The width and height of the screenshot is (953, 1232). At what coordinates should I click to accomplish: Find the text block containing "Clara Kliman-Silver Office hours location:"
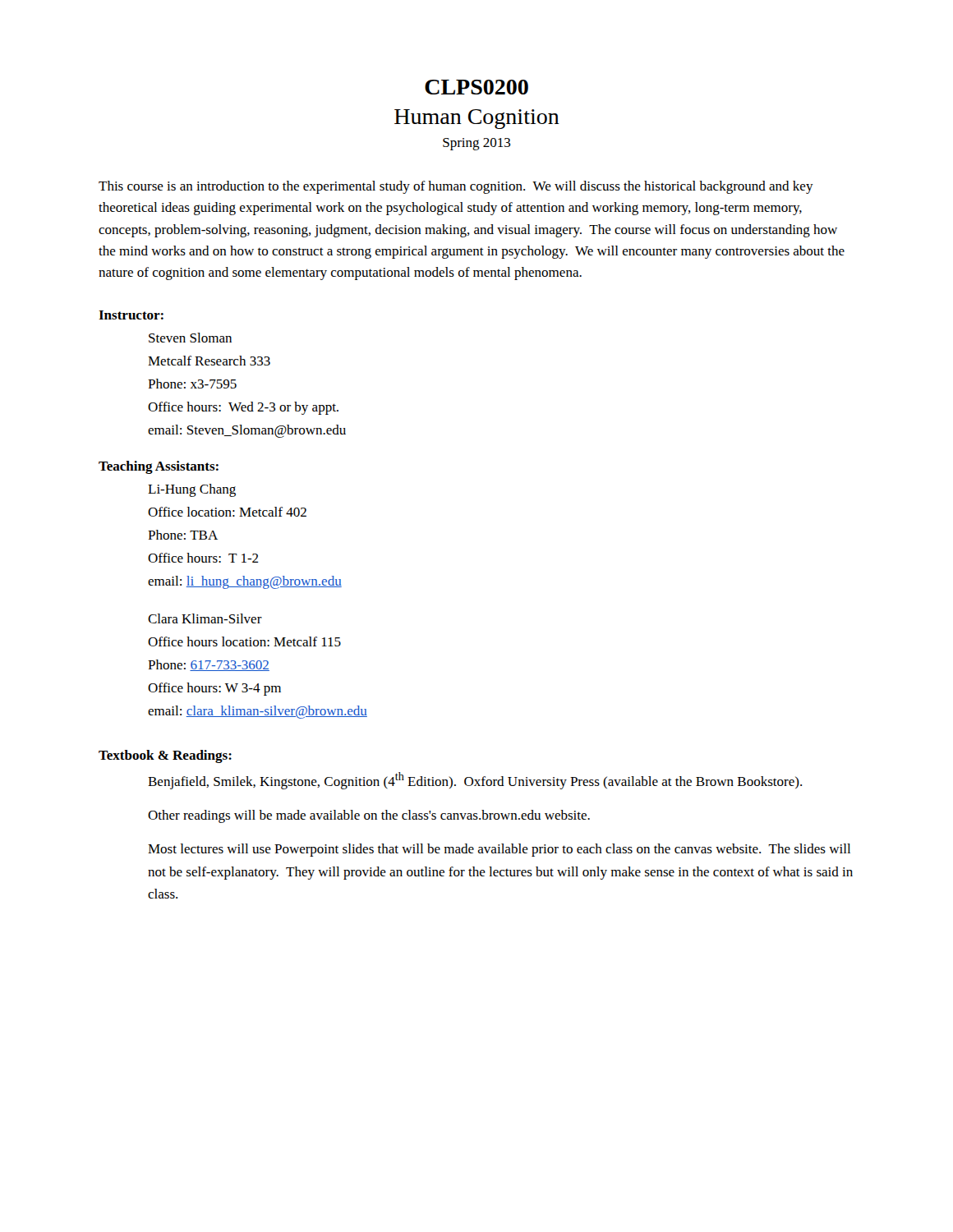tap(258, 665)
